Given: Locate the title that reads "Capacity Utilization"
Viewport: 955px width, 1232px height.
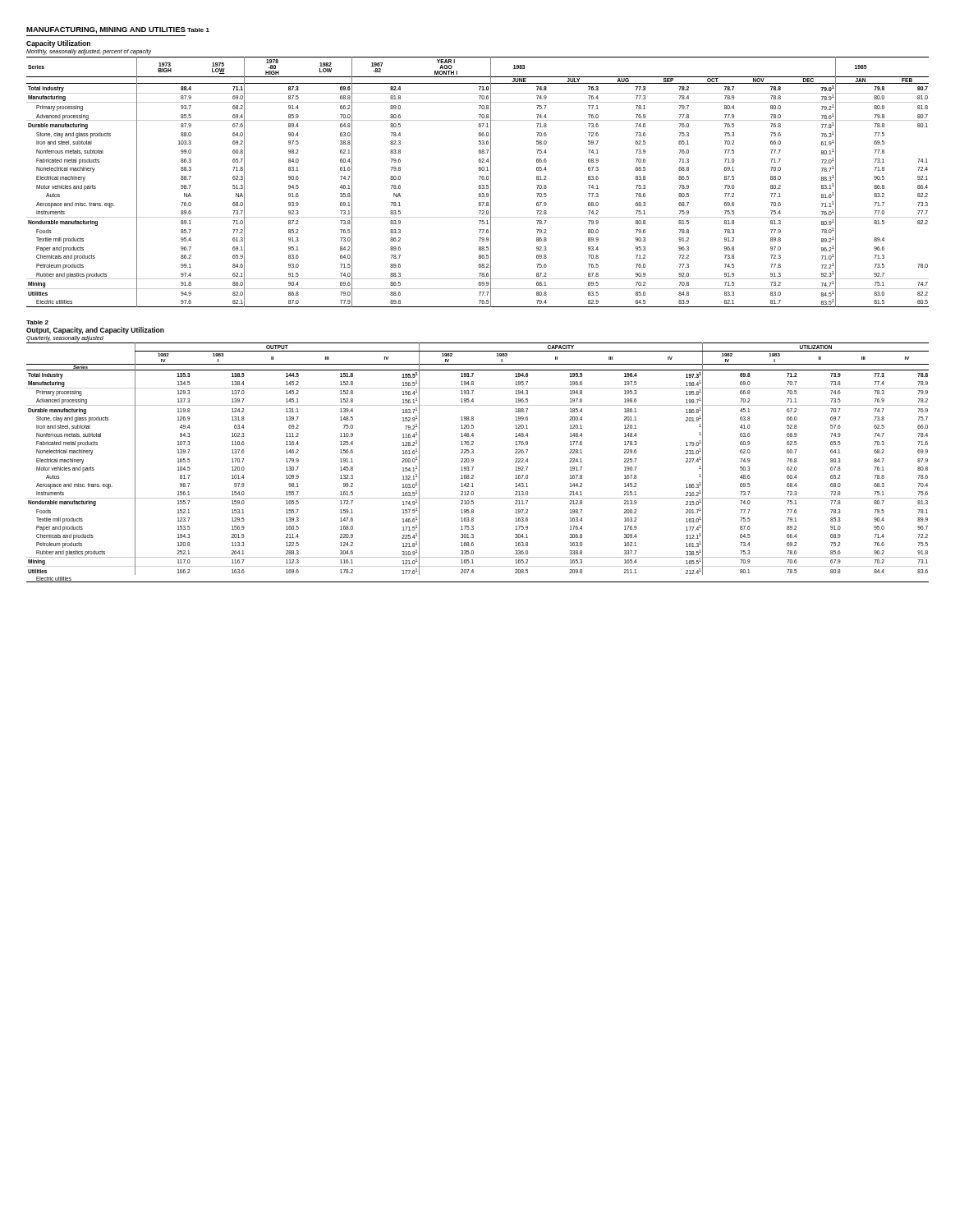Looking at the screenshot, I should point(58,44).
